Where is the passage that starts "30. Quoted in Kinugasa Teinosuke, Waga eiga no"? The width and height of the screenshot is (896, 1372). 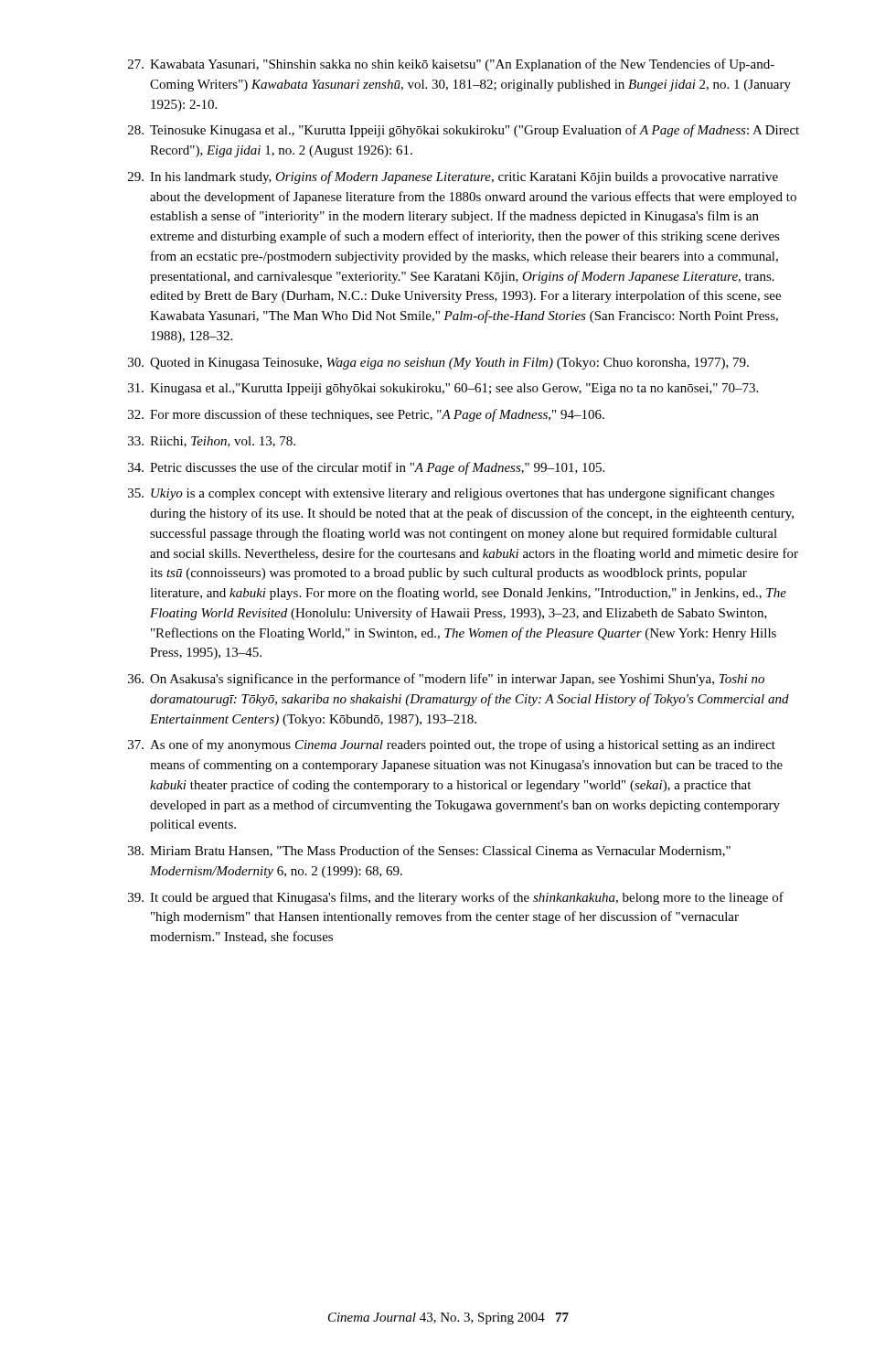click(455, 363)
